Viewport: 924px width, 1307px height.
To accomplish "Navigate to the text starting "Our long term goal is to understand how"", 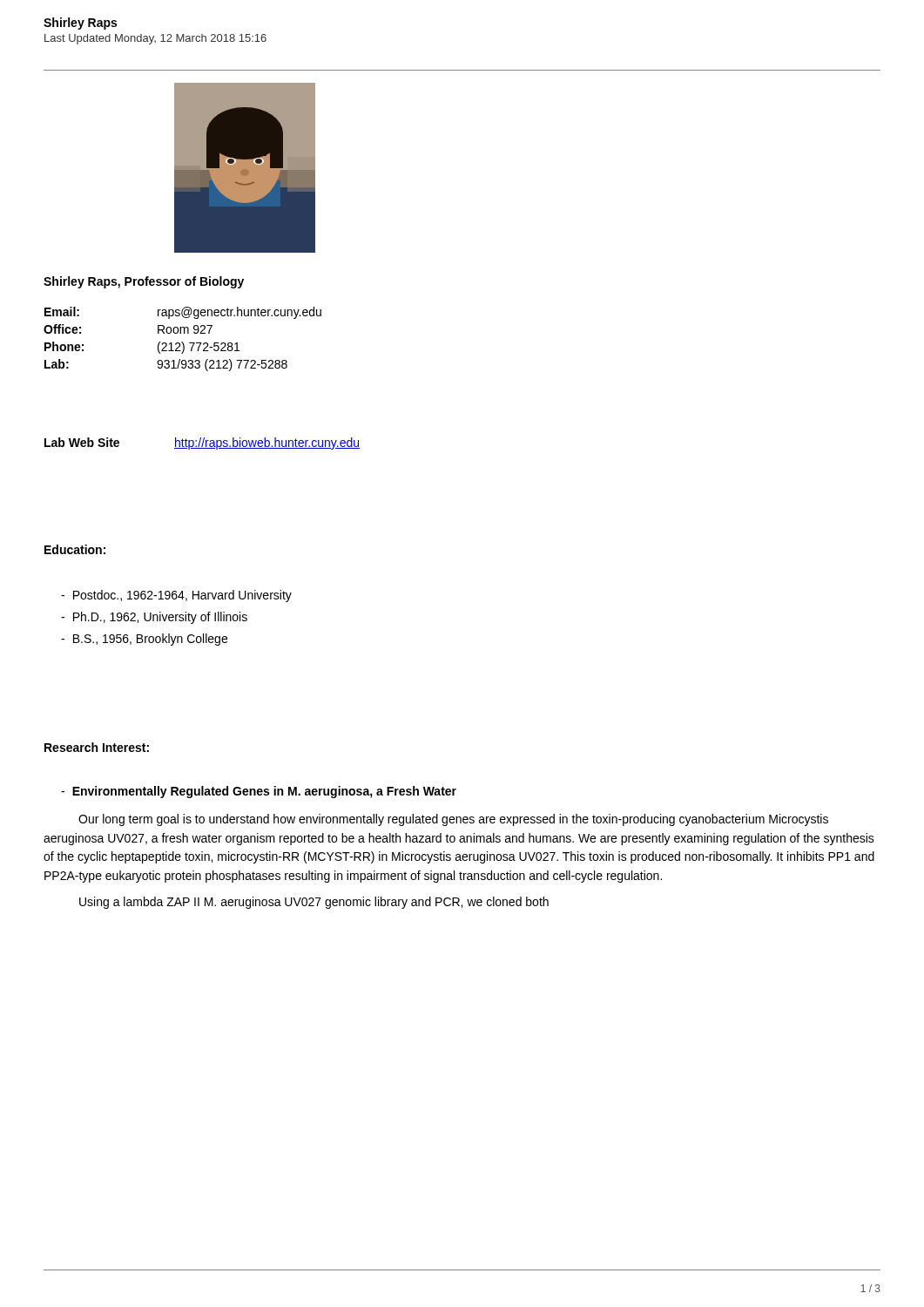I will [x=462, y=861].
